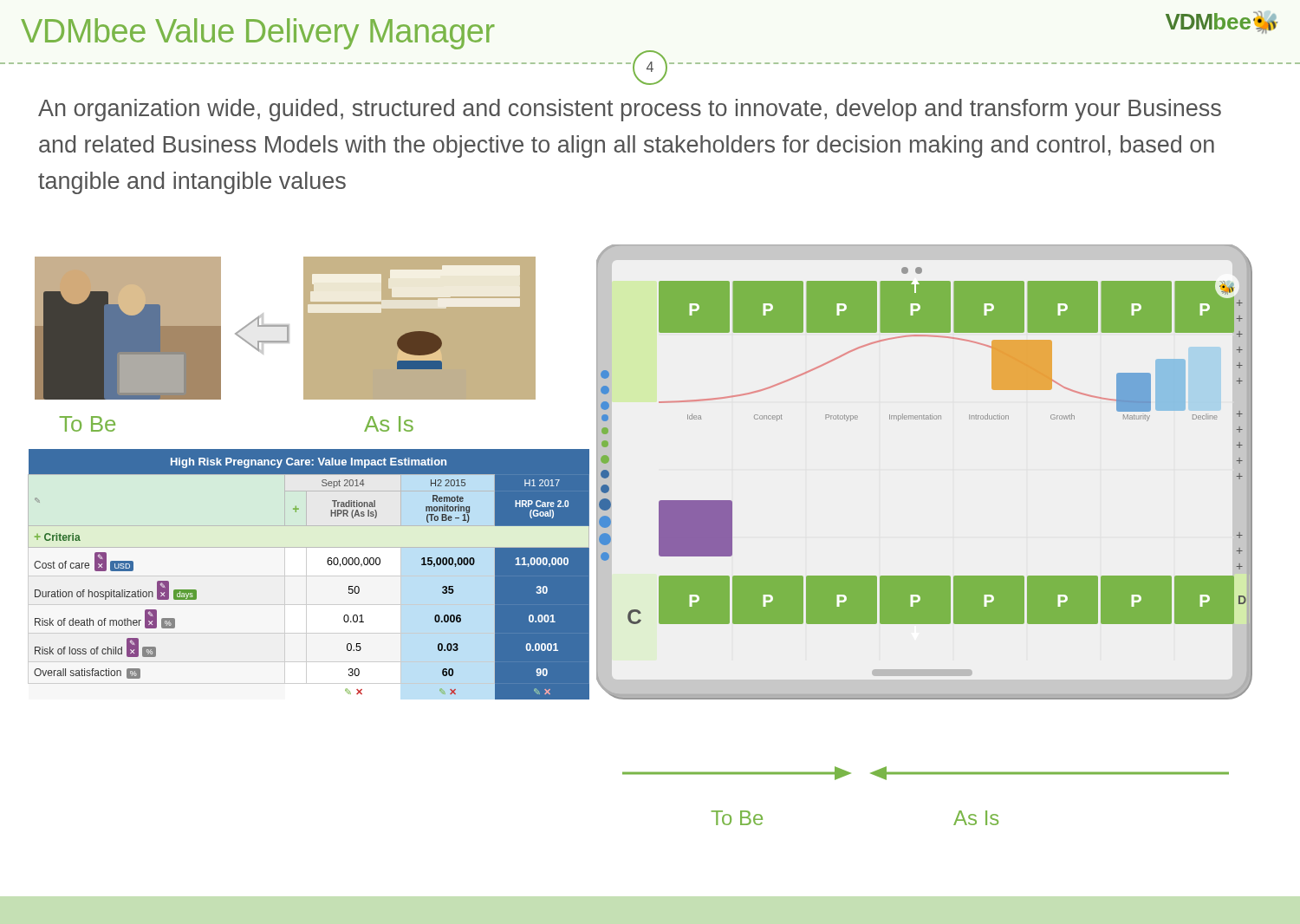Locate the screenshot
The width and height of the screenshot is (1300, 924).
coord(934,556)
